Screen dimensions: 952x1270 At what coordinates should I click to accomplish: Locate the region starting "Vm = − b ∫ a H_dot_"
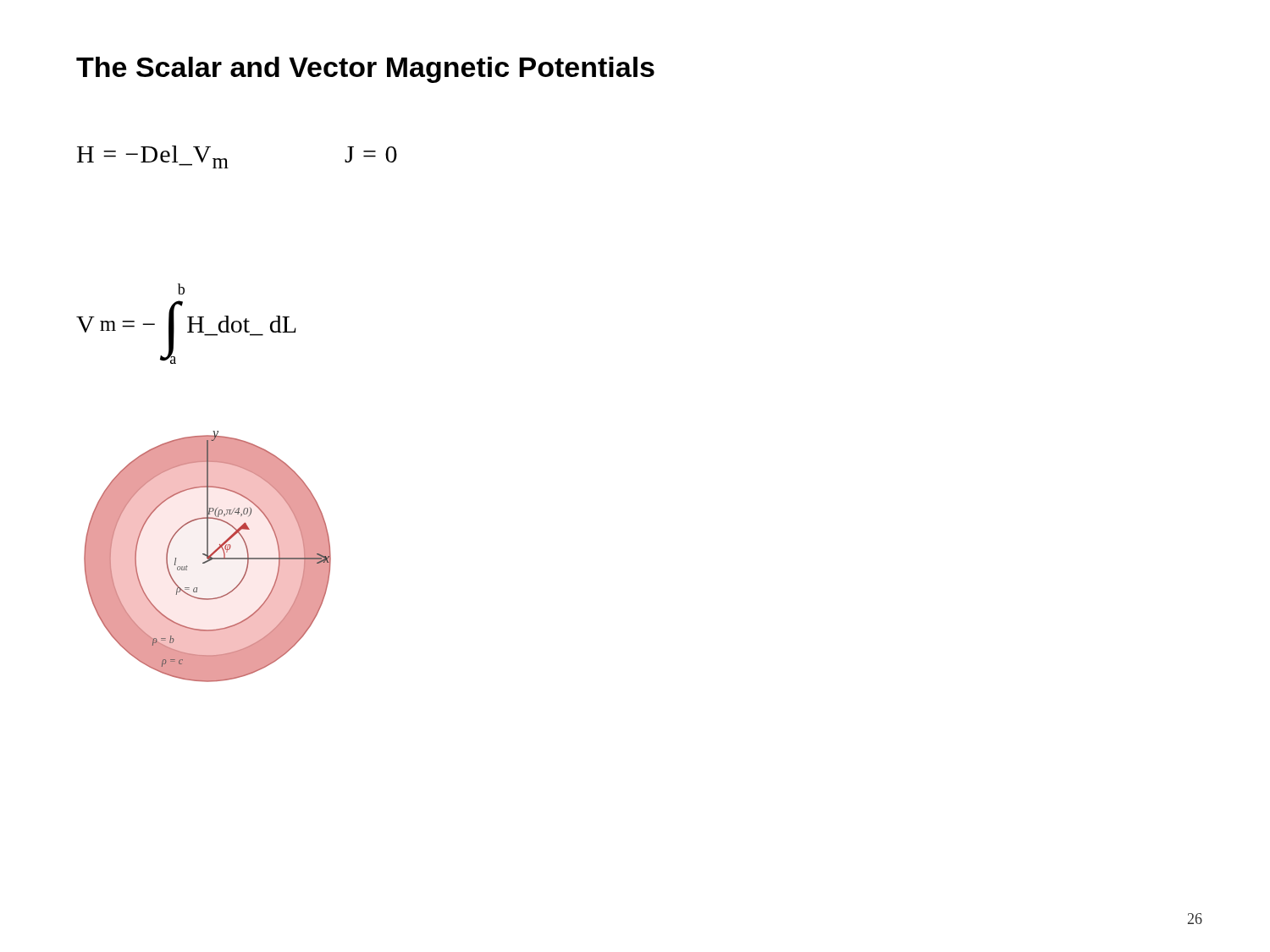[187, 324]
